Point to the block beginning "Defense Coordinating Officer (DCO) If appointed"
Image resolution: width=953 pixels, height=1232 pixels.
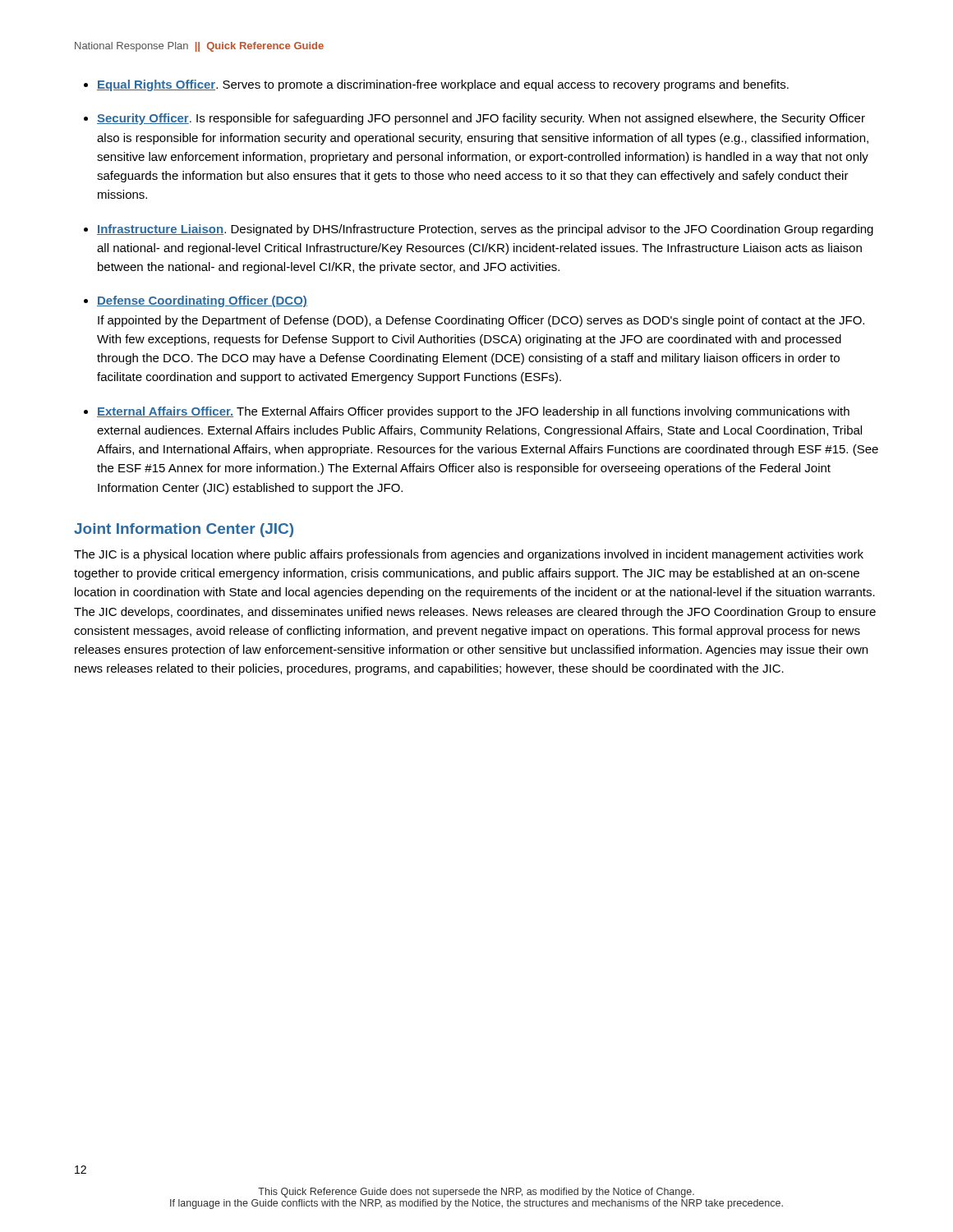coord(481,339)
